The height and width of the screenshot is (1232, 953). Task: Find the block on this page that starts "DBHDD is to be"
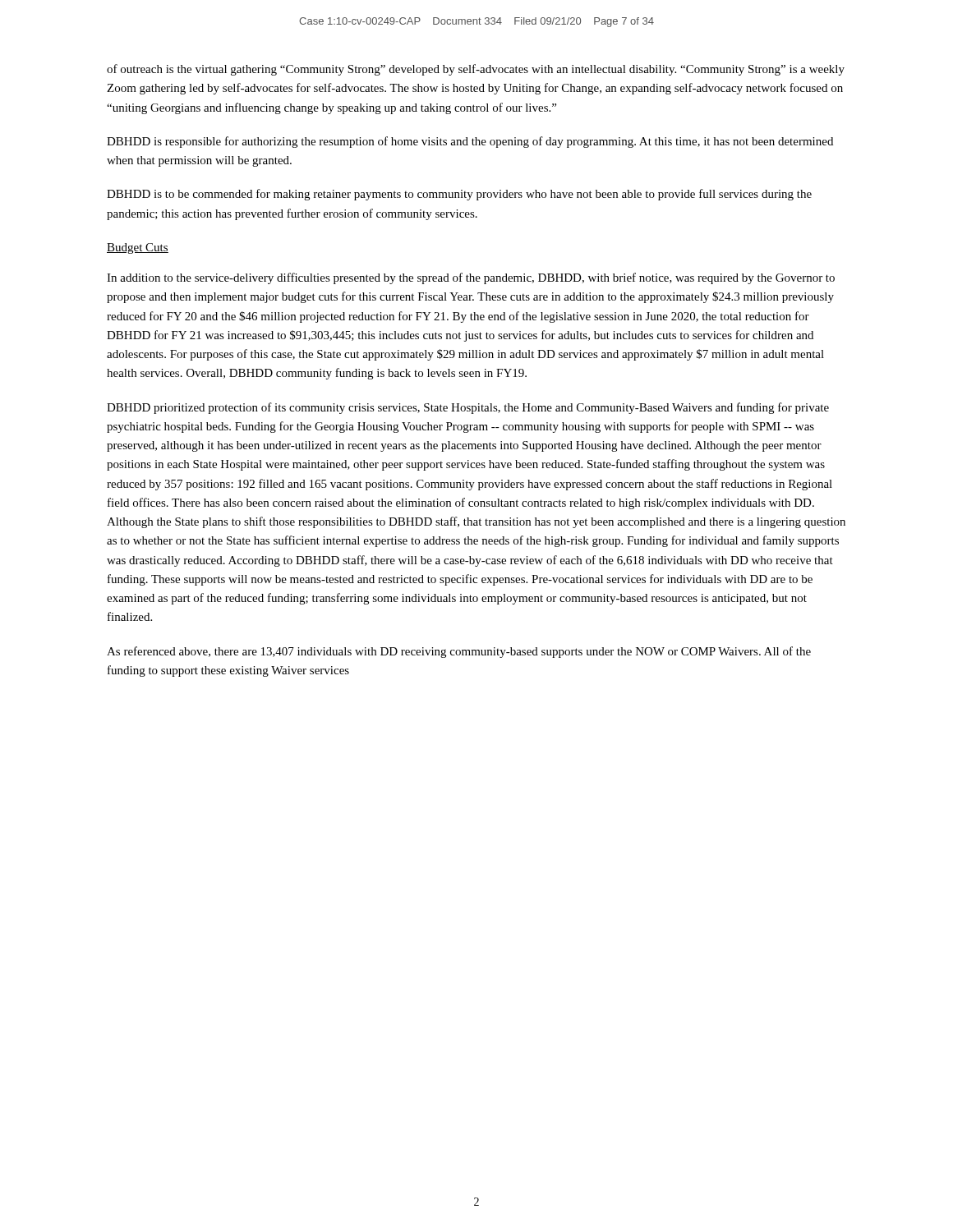(x=459, y=204)
